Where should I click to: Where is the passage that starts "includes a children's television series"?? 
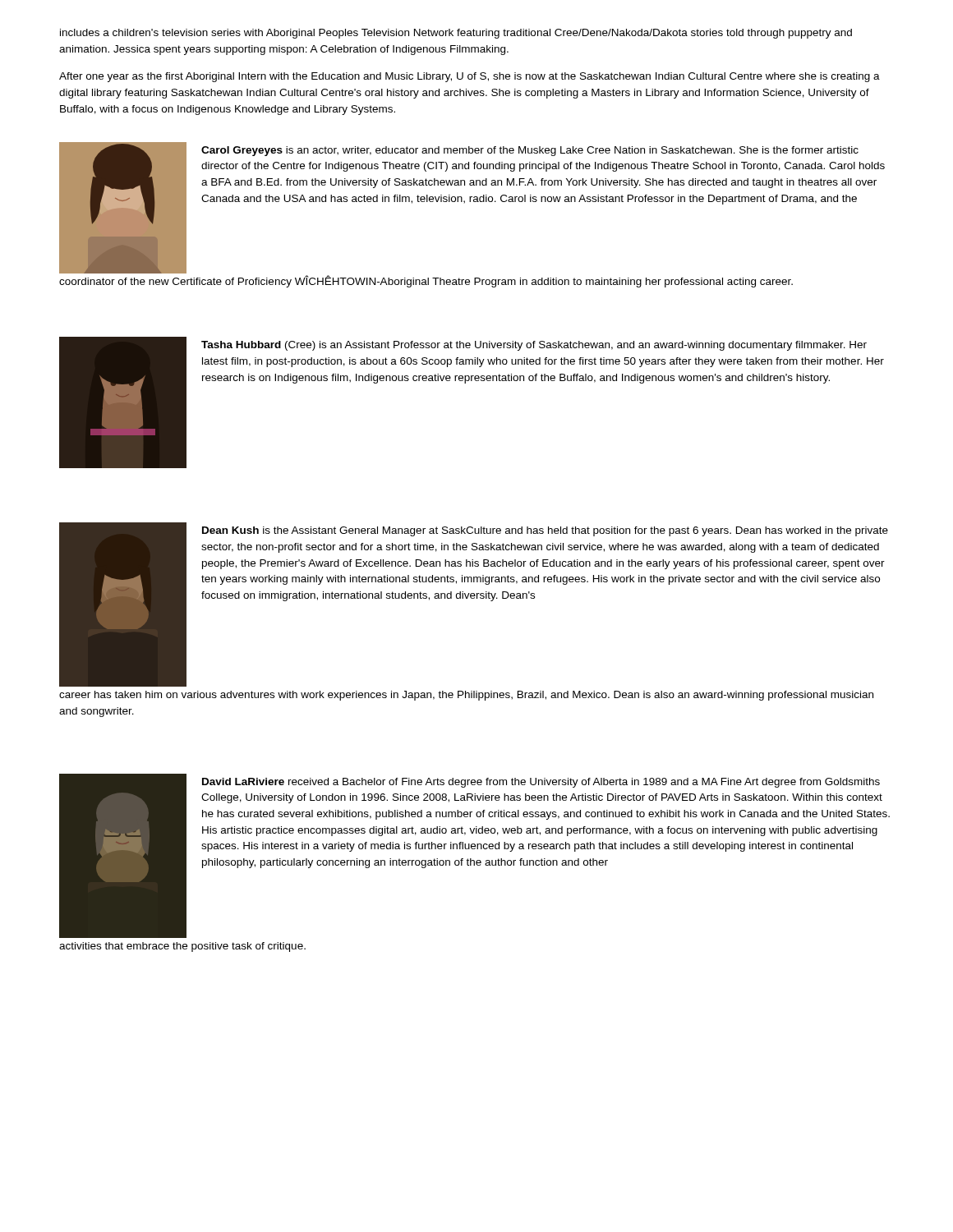tap(456, 41)
